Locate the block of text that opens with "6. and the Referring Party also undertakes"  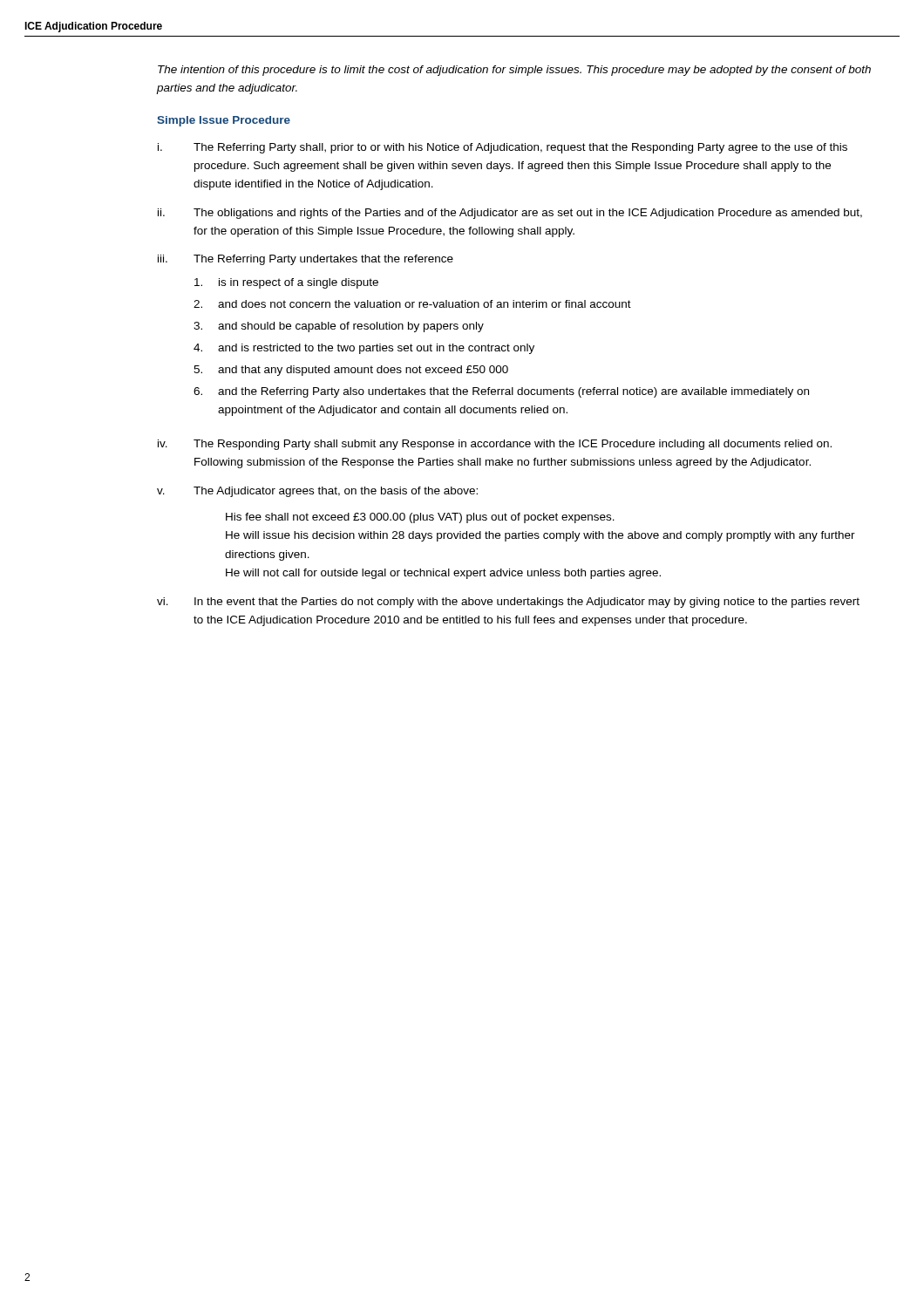coord(533,401)
